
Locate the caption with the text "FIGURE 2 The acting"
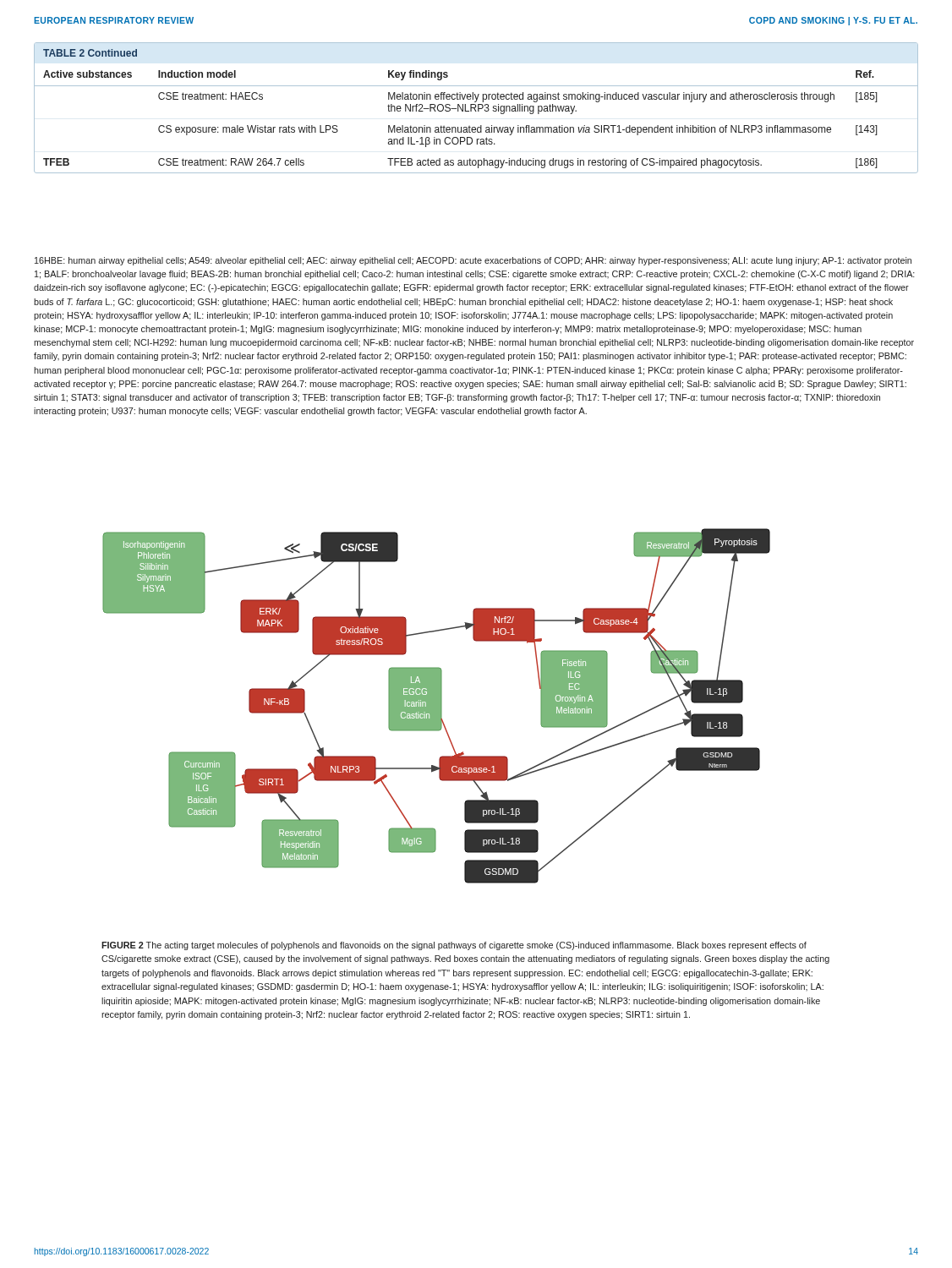point(466,980)
